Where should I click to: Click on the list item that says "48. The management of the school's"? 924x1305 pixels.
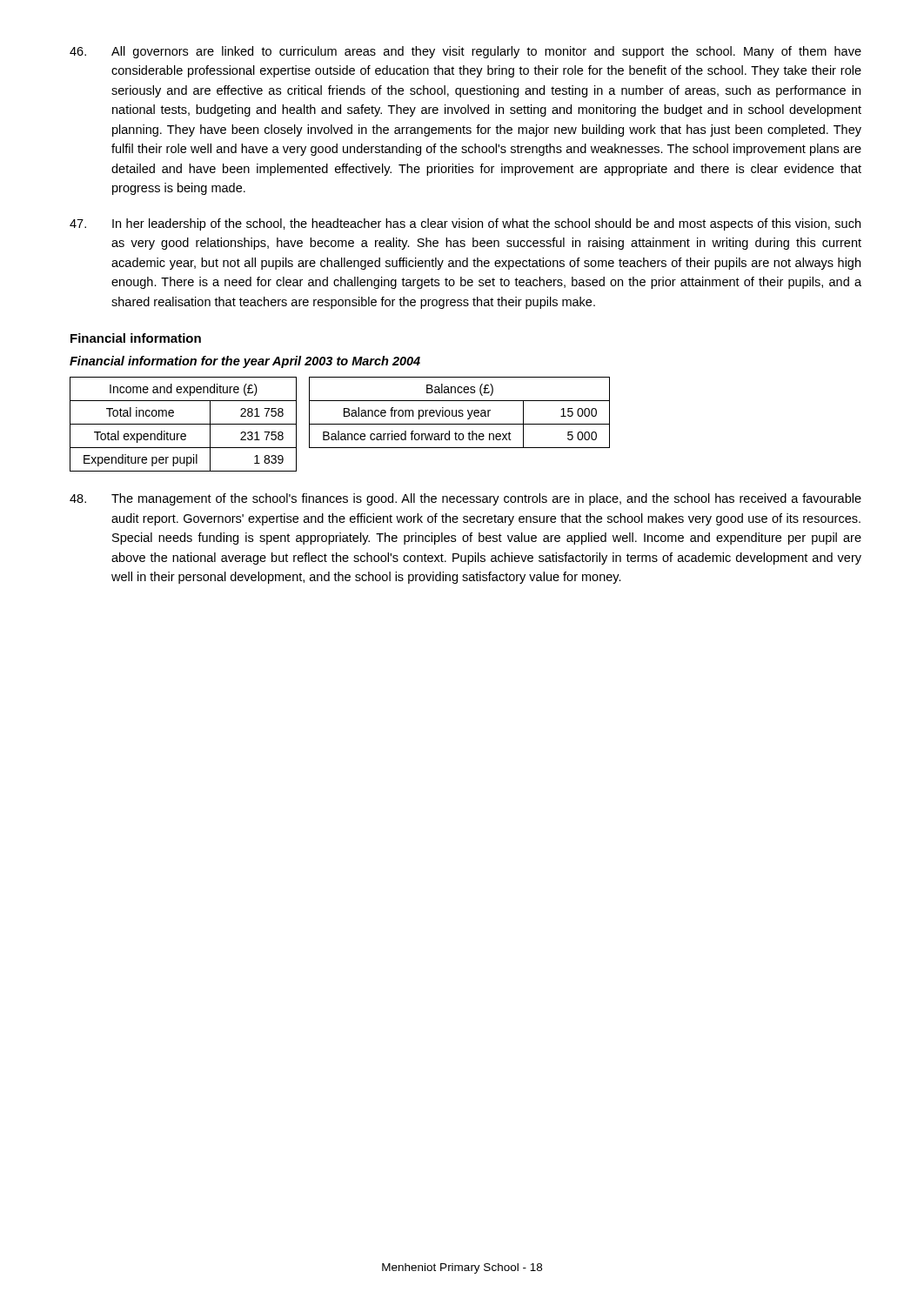tap(465, 538)
